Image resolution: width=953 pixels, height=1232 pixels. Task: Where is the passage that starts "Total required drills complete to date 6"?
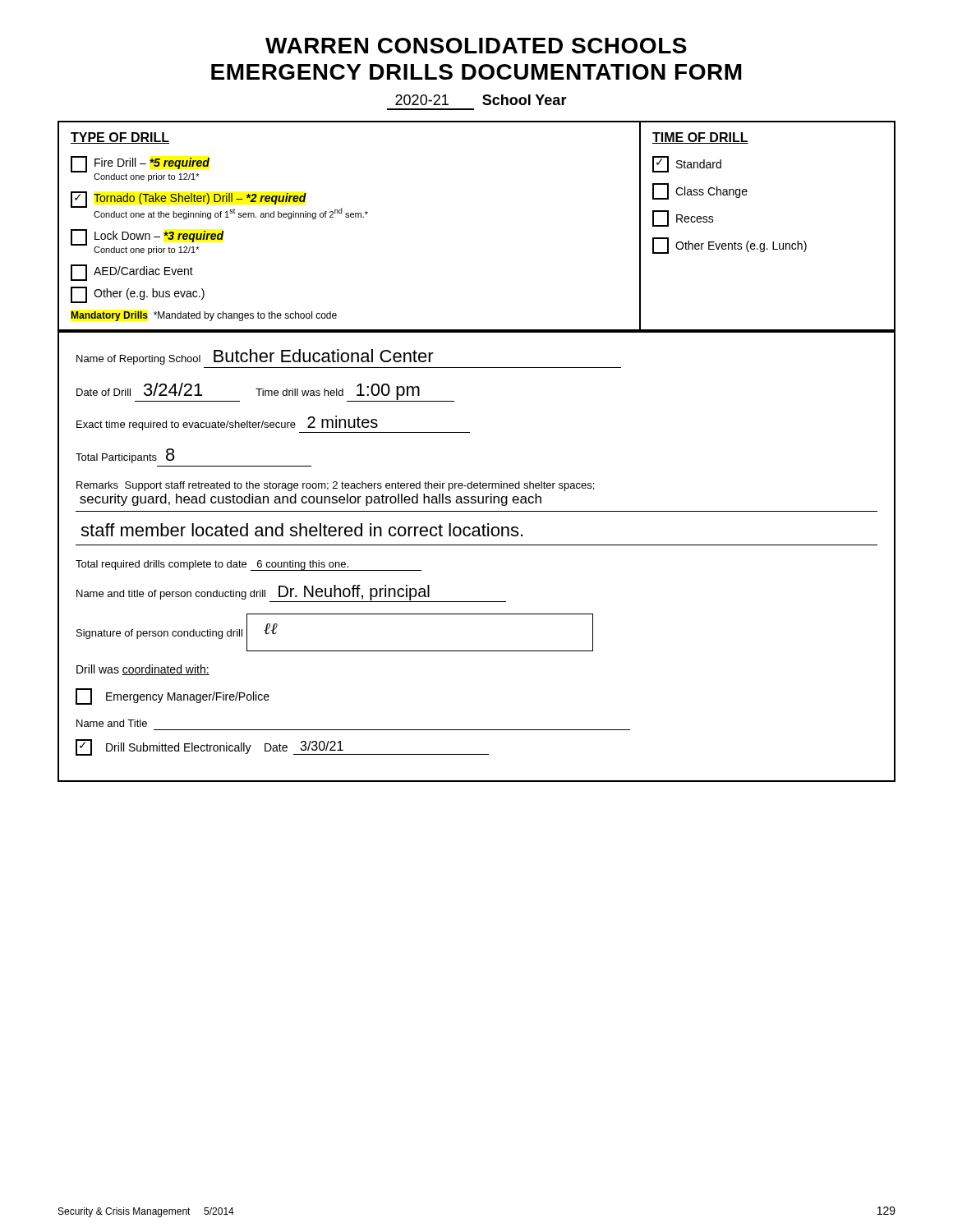click(248, 564)
